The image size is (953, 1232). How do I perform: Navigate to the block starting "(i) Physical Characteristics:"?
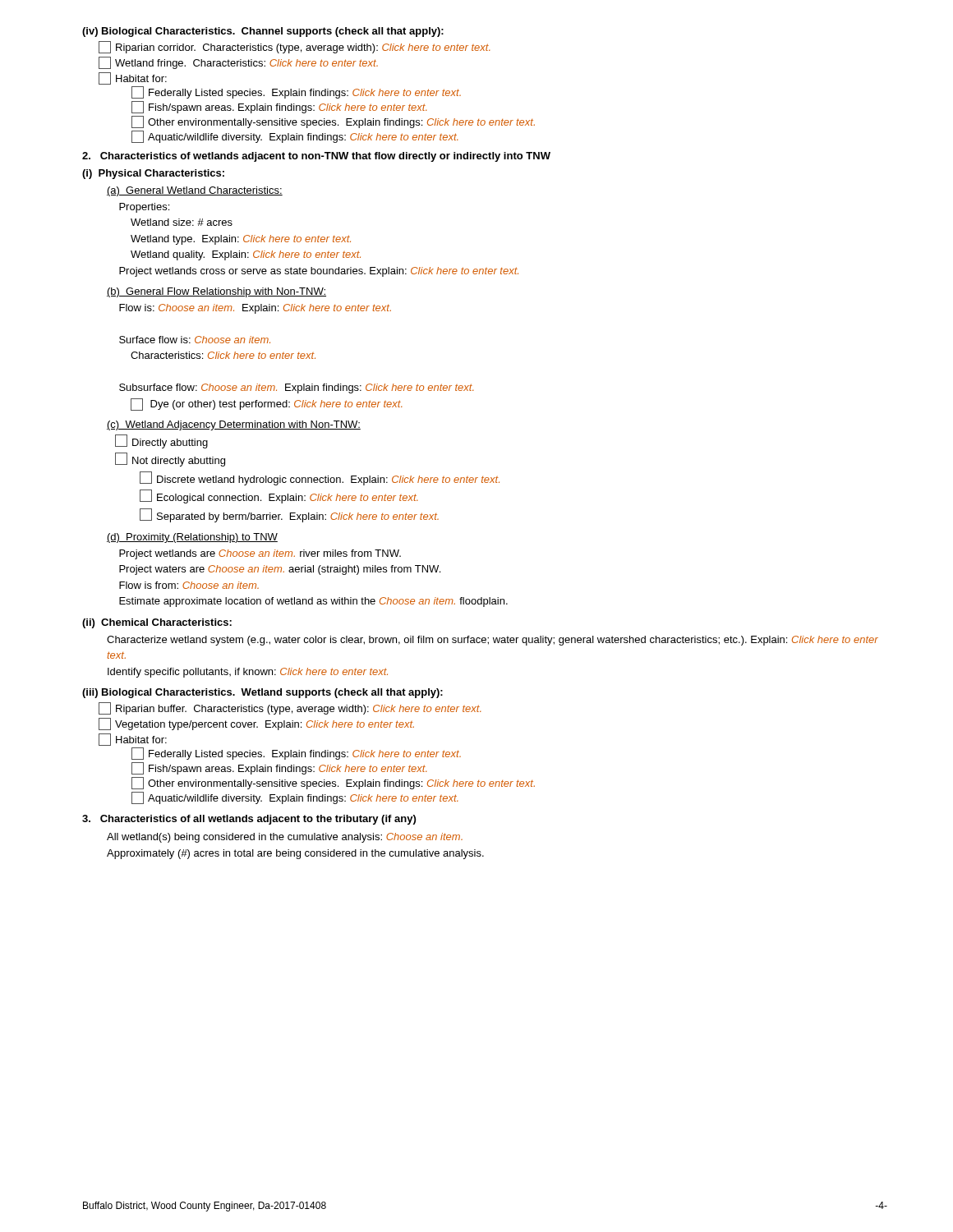pyautogui.click(x=154, y=173)
